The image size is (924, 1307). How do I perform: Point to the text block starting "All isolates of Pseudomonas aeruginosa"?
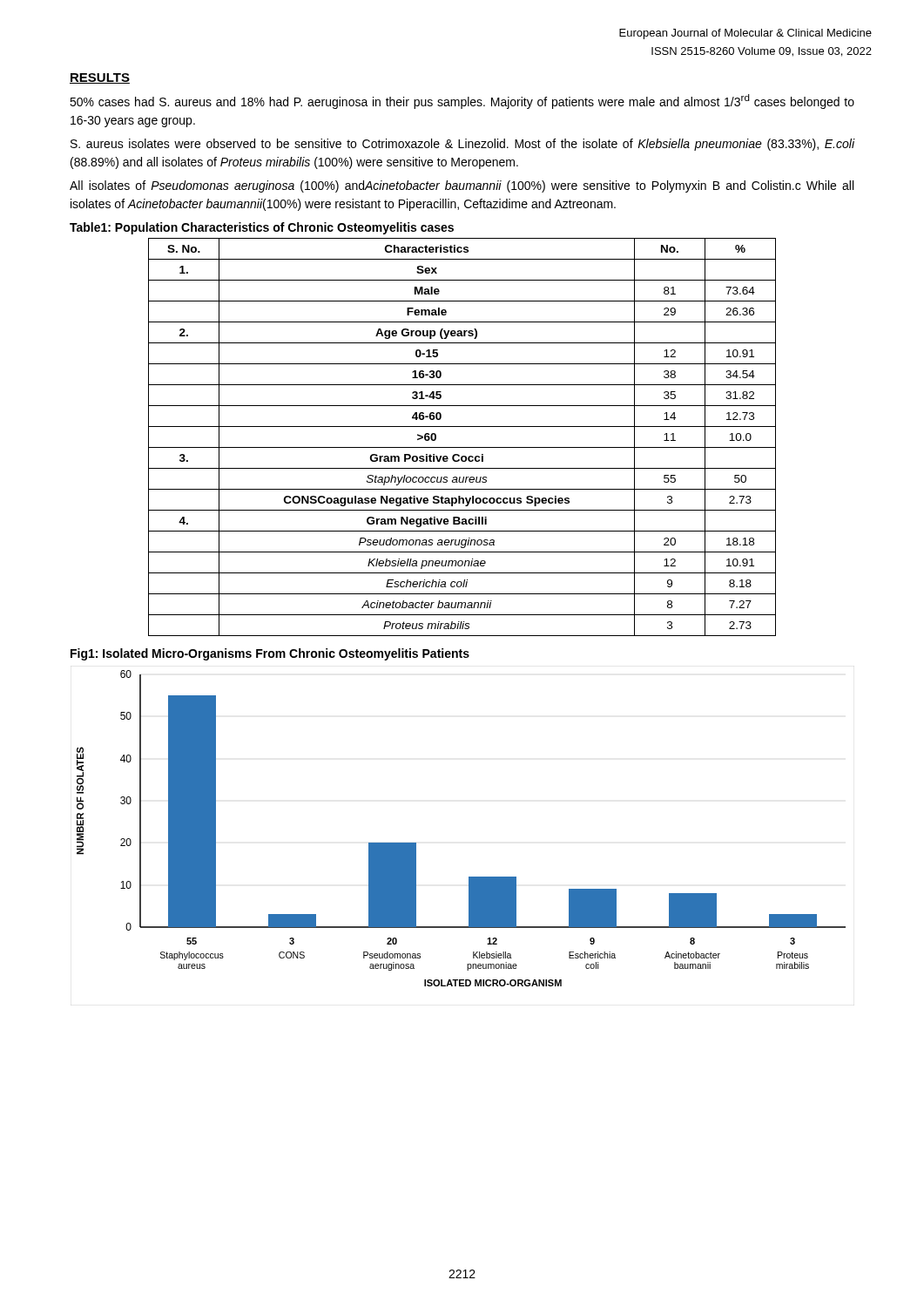[x=462, y=194]
